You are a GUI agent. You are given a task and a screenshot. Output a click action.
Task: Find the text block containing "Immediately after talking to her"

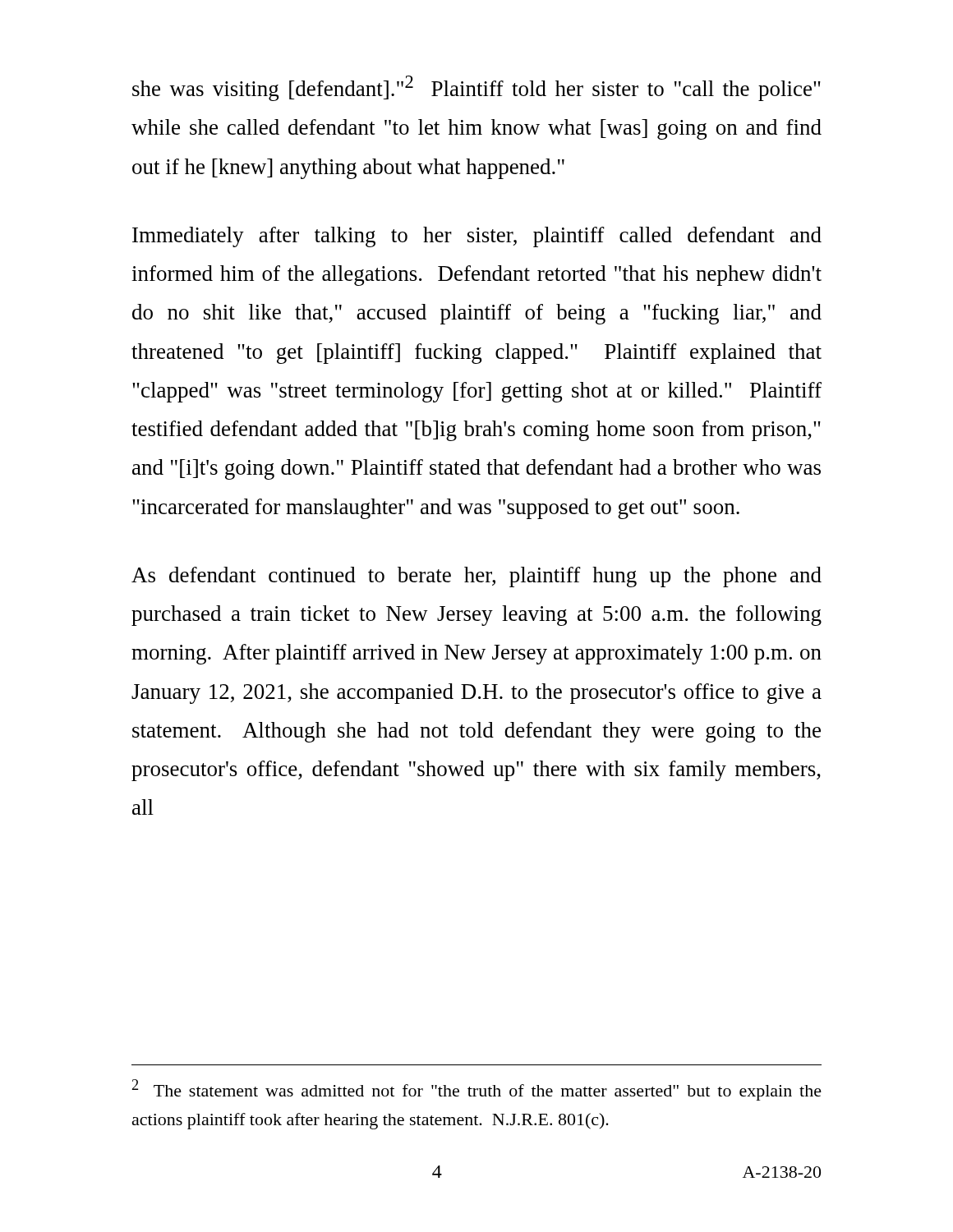coord(476,371)
